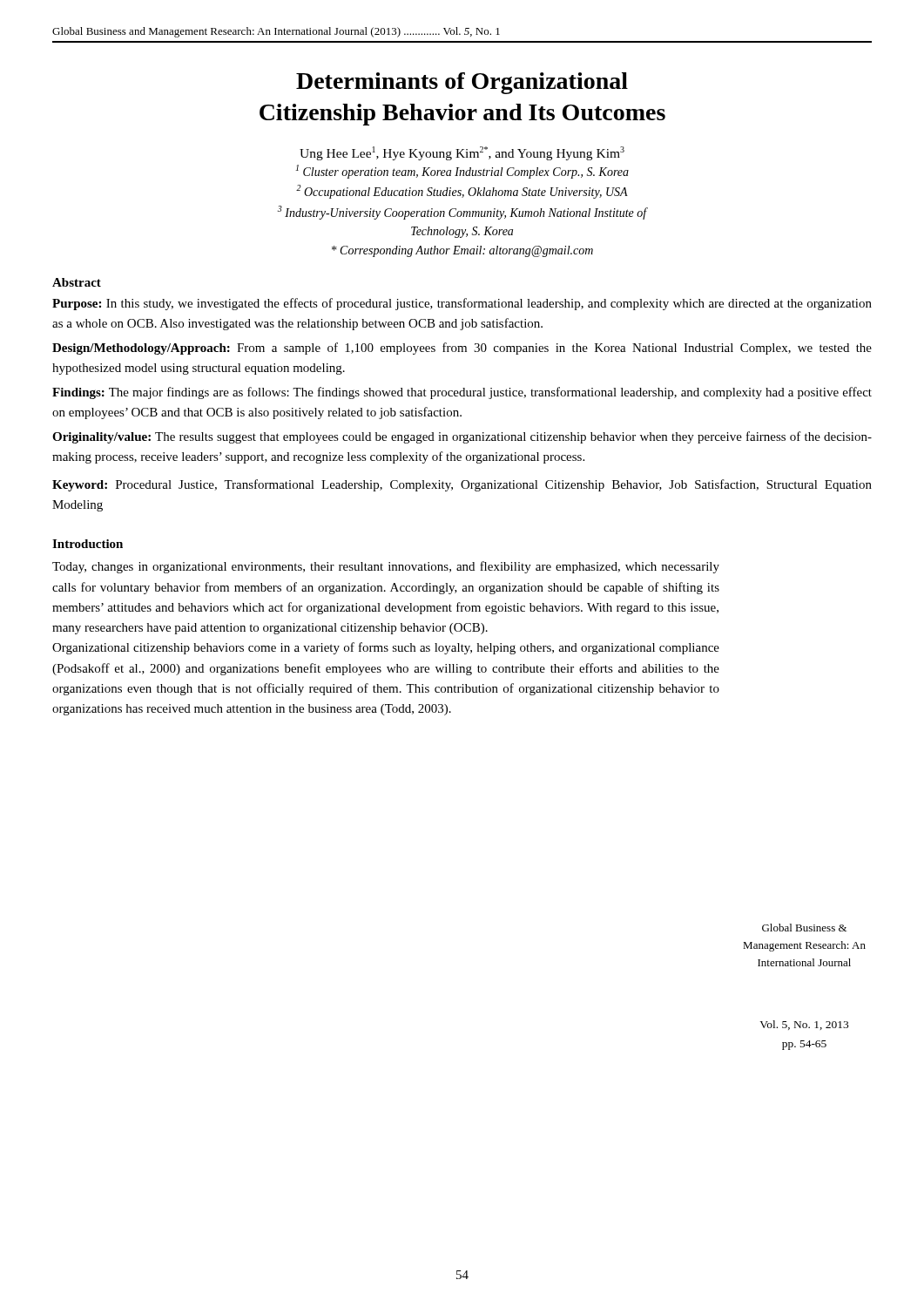
Task: Find the text block containing "Global Business & Management Research:"
Action: 804,945
